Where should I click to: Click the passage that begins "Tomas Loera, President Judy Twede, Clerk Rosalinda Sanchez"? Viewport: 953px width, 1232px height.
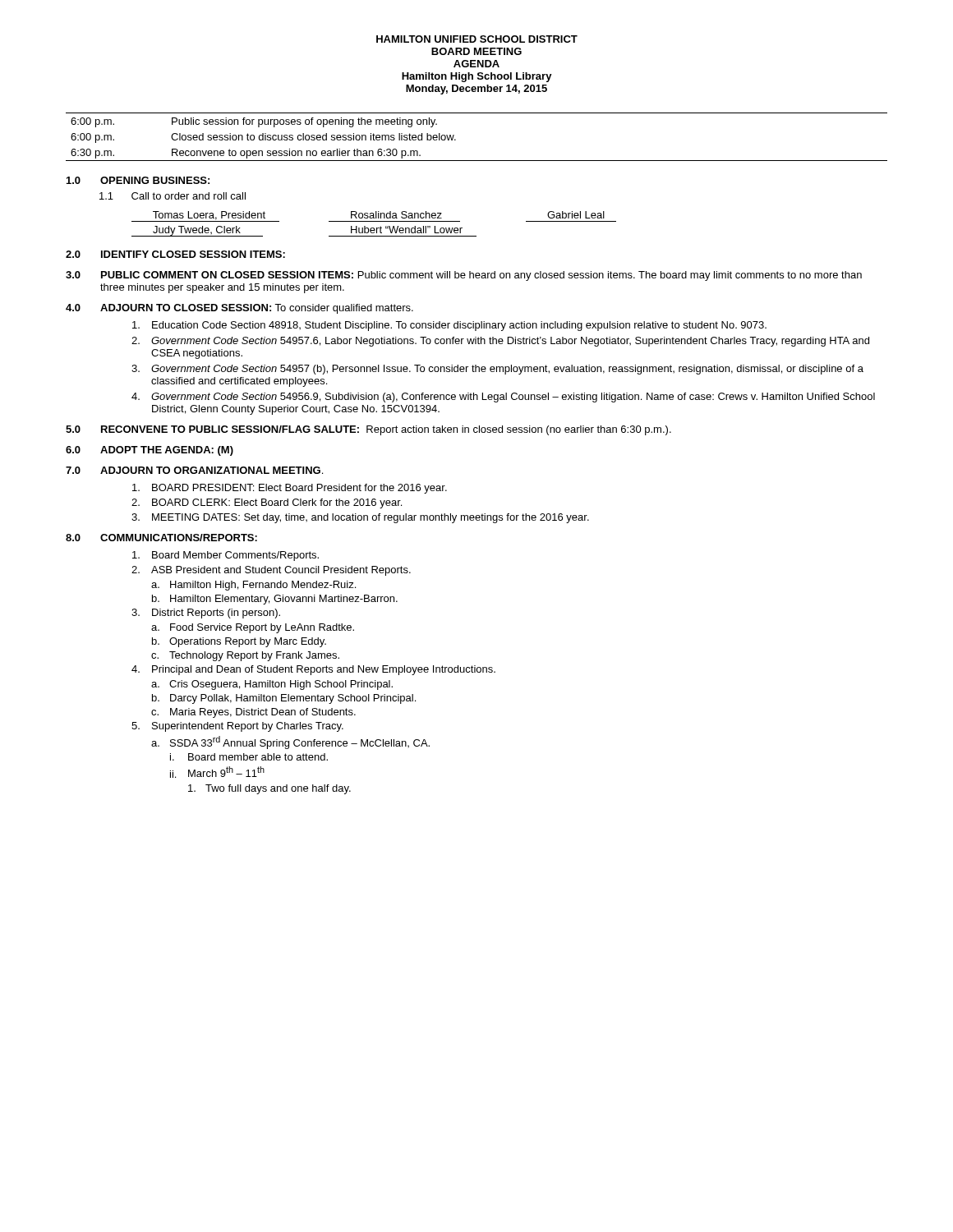[374, 216]
